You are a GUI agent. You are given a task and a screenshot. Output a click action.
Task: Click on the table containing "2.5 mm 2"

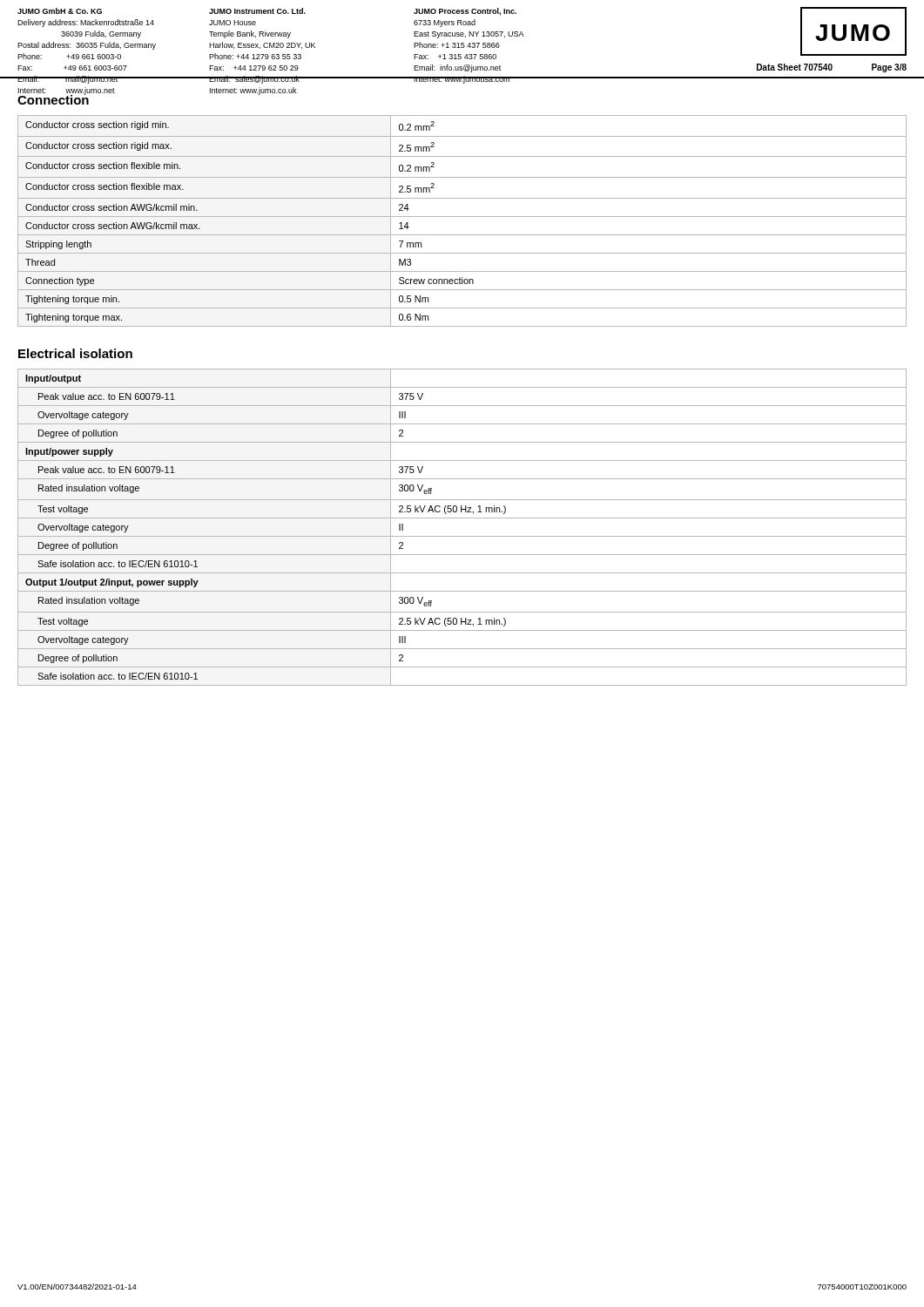(x=462, y=221)
